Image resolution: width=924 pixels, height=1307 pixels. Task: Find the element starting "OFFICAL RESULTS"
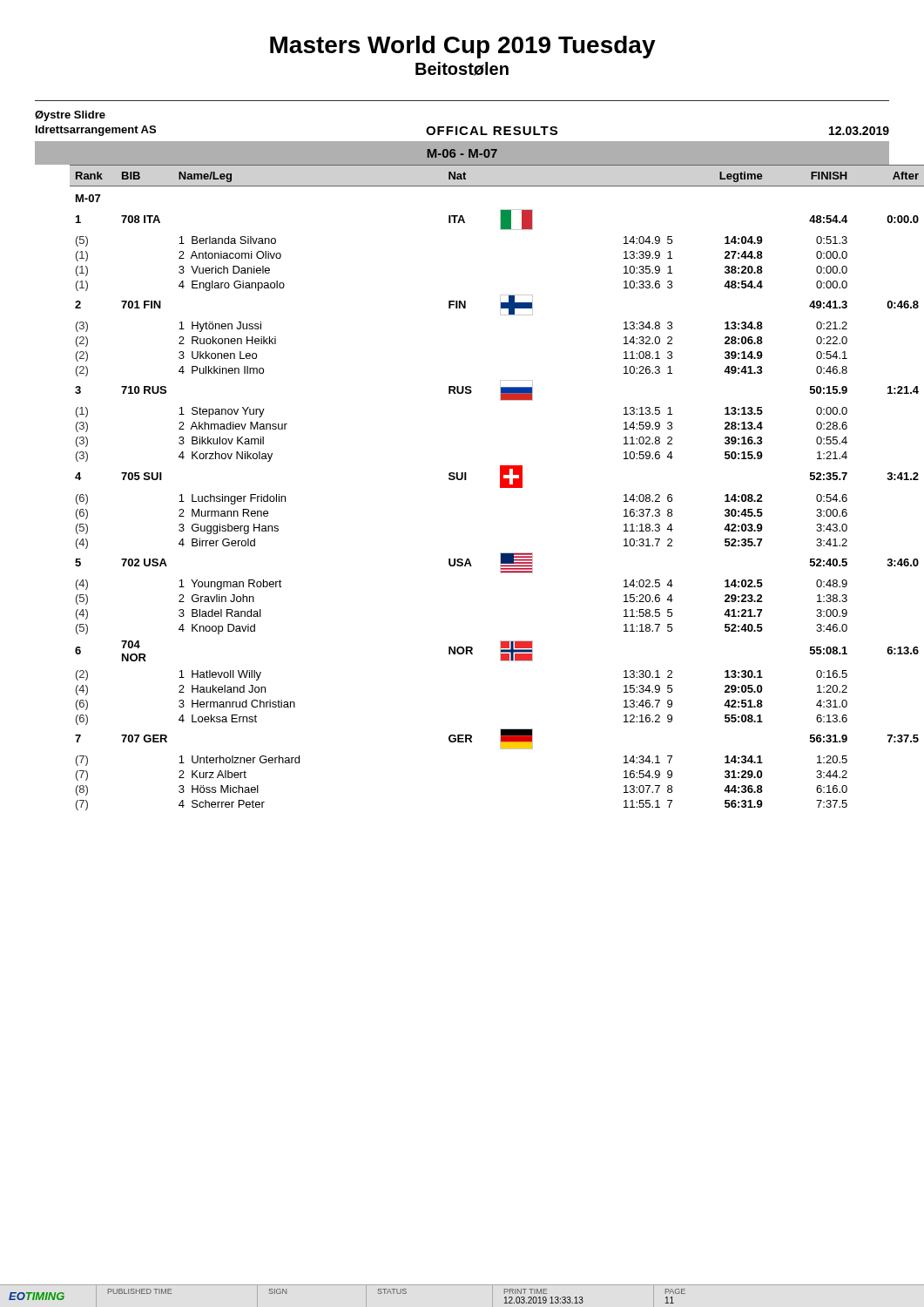click(492, 130)
